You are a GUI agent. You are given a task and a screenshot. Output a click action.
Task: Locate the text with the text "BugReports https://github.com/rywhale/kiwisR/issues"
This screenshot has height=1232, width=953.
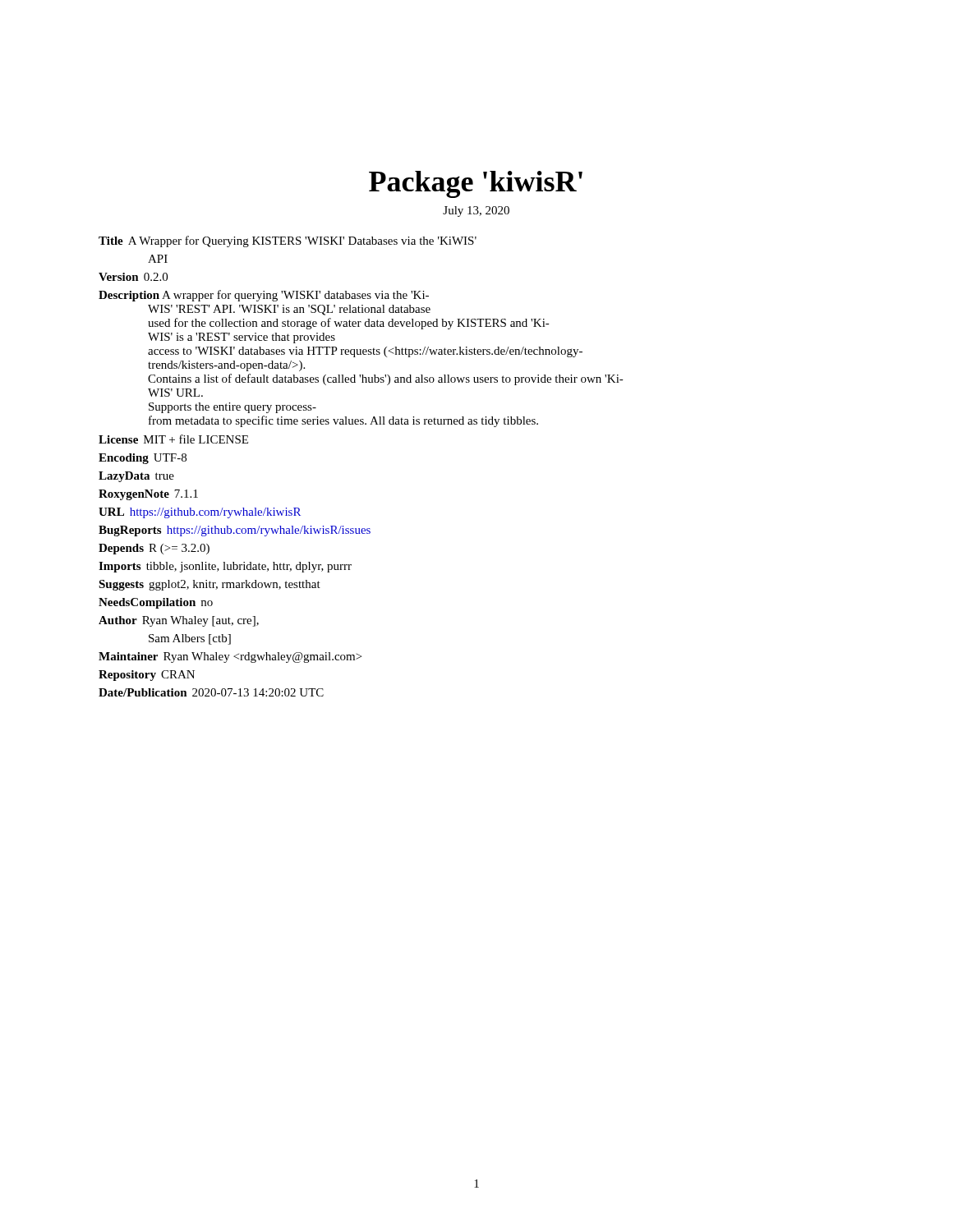[x=235, y=530]
